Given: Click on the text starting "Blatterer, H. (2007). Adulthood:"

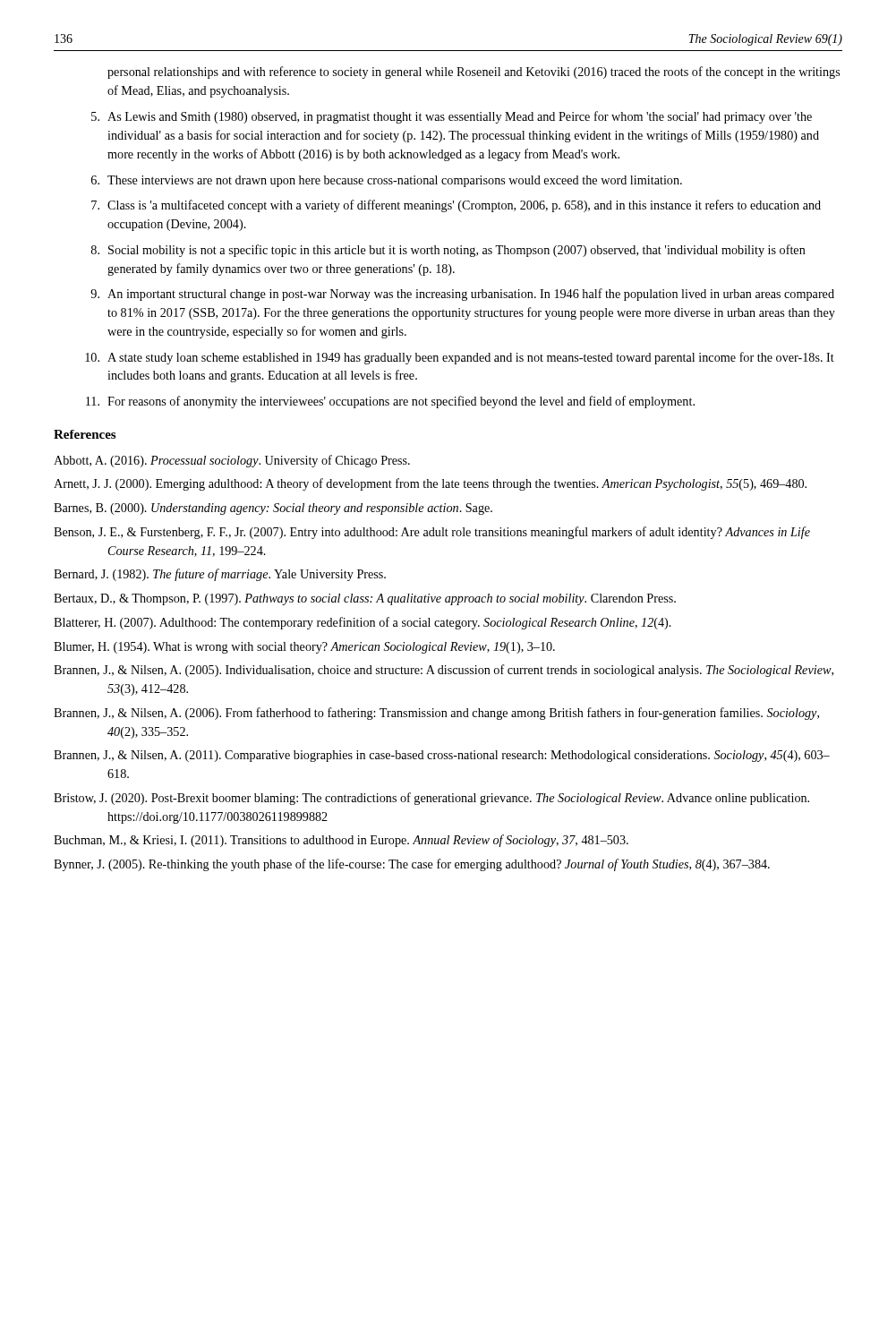Looking at the screenshot, I should pyautogui.click(x=363, y=622).
